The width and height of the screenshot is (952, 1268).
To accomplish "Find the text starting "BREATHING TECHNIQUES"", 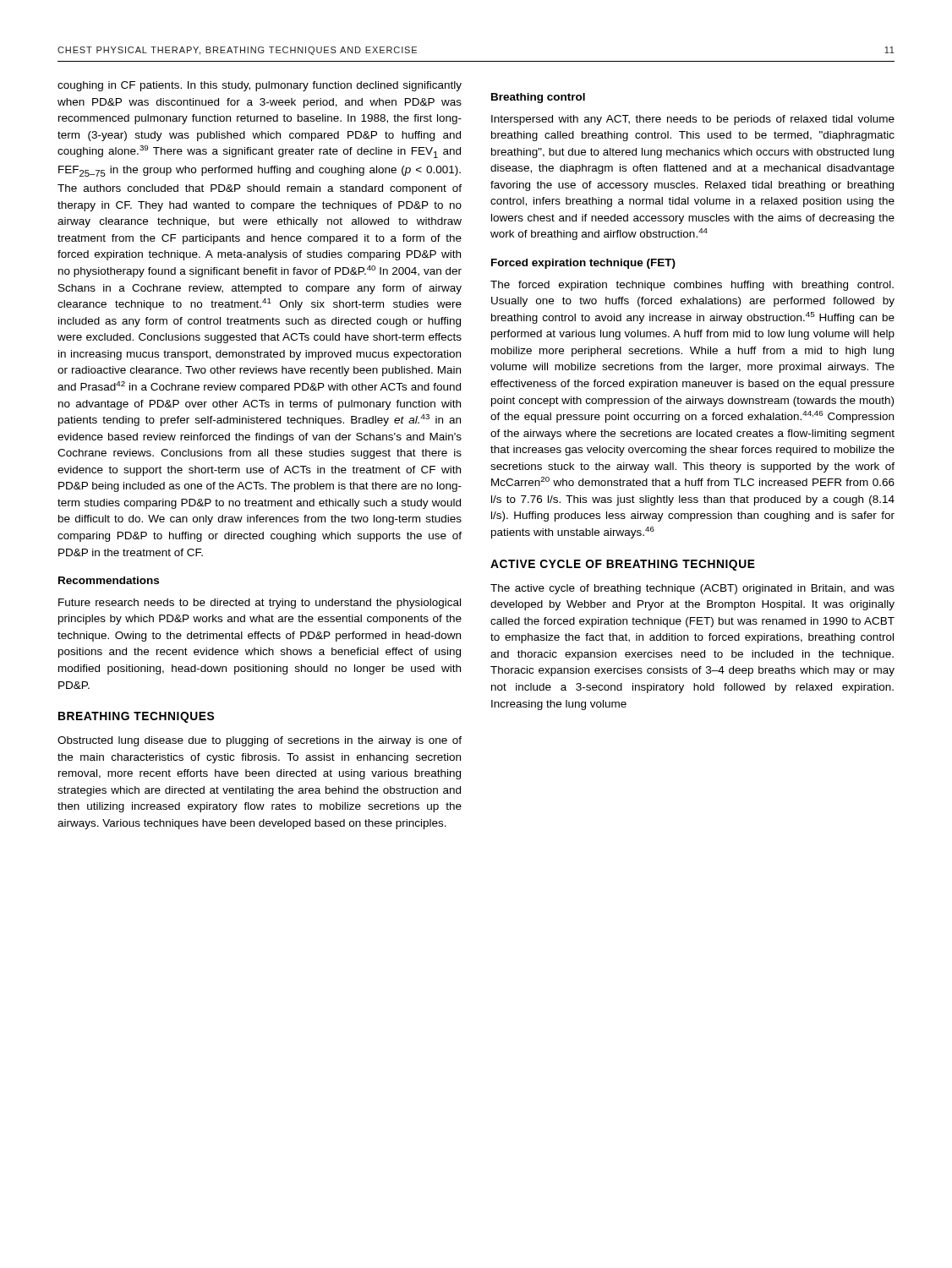I will pos(136,716).
